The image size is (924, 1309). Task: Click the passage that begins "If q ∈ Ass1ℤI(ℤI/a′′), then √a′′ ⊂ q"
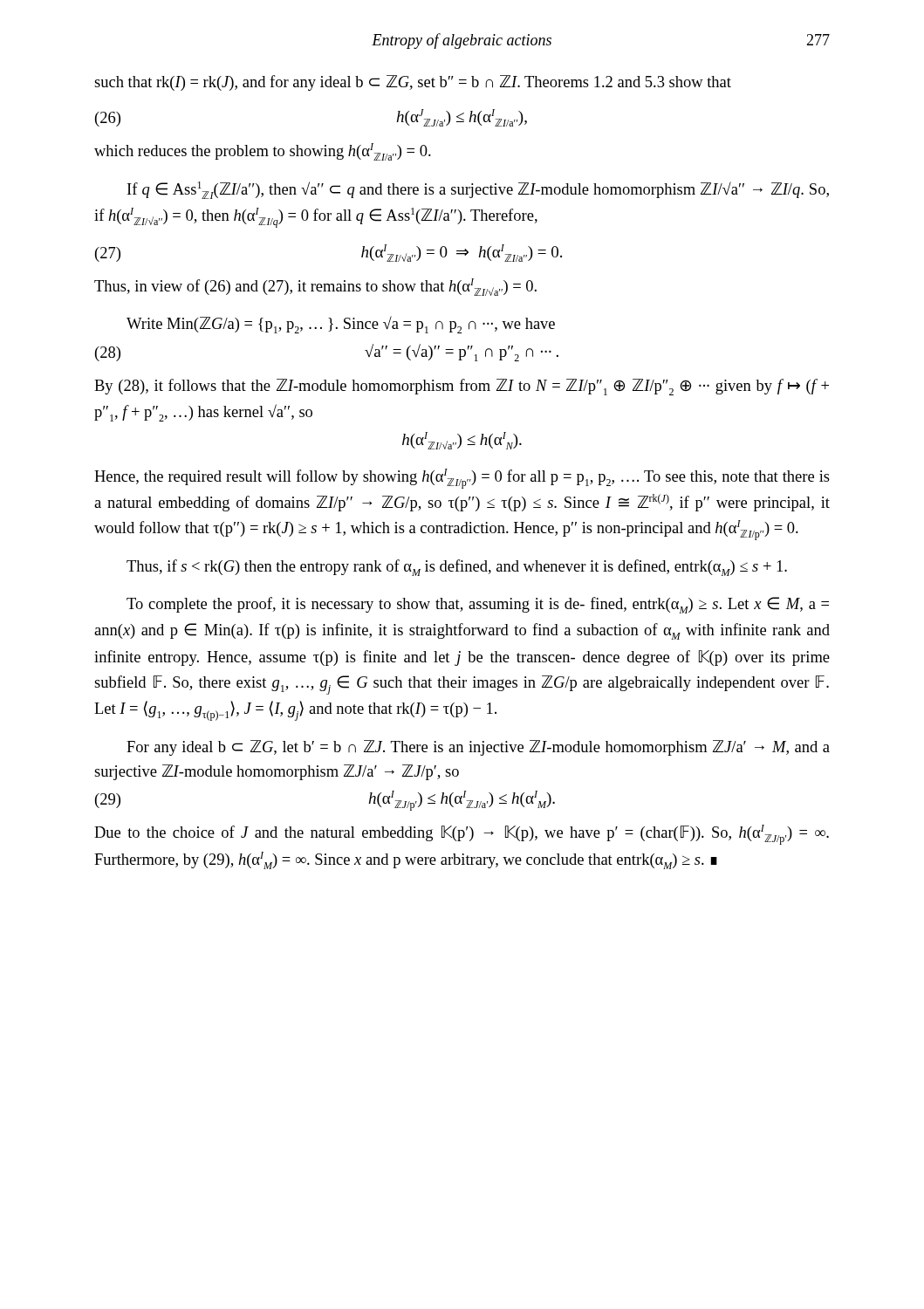pos(462,203)
